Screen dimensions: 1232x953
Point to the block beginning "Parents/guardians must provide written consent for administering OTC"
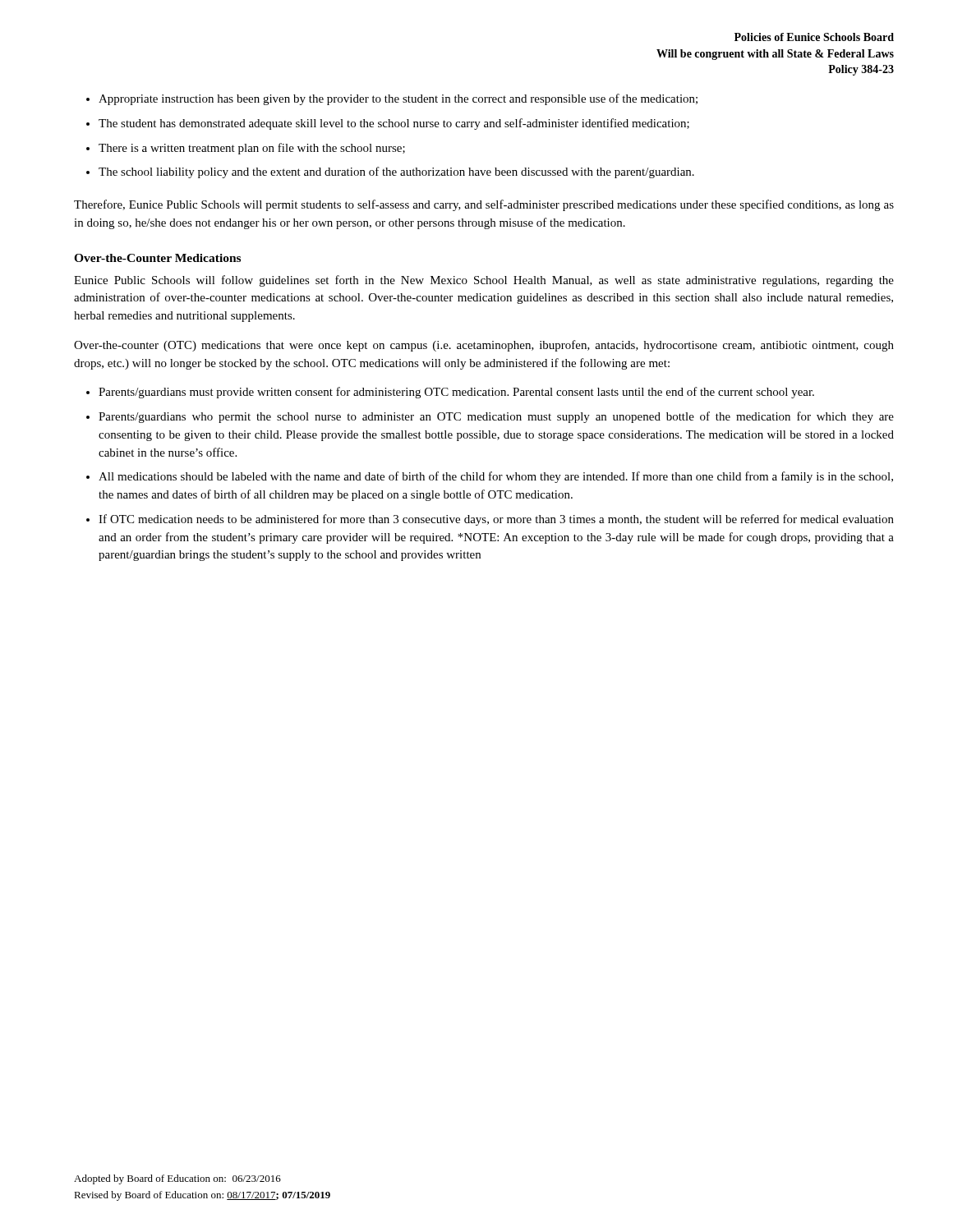[457, 392]
